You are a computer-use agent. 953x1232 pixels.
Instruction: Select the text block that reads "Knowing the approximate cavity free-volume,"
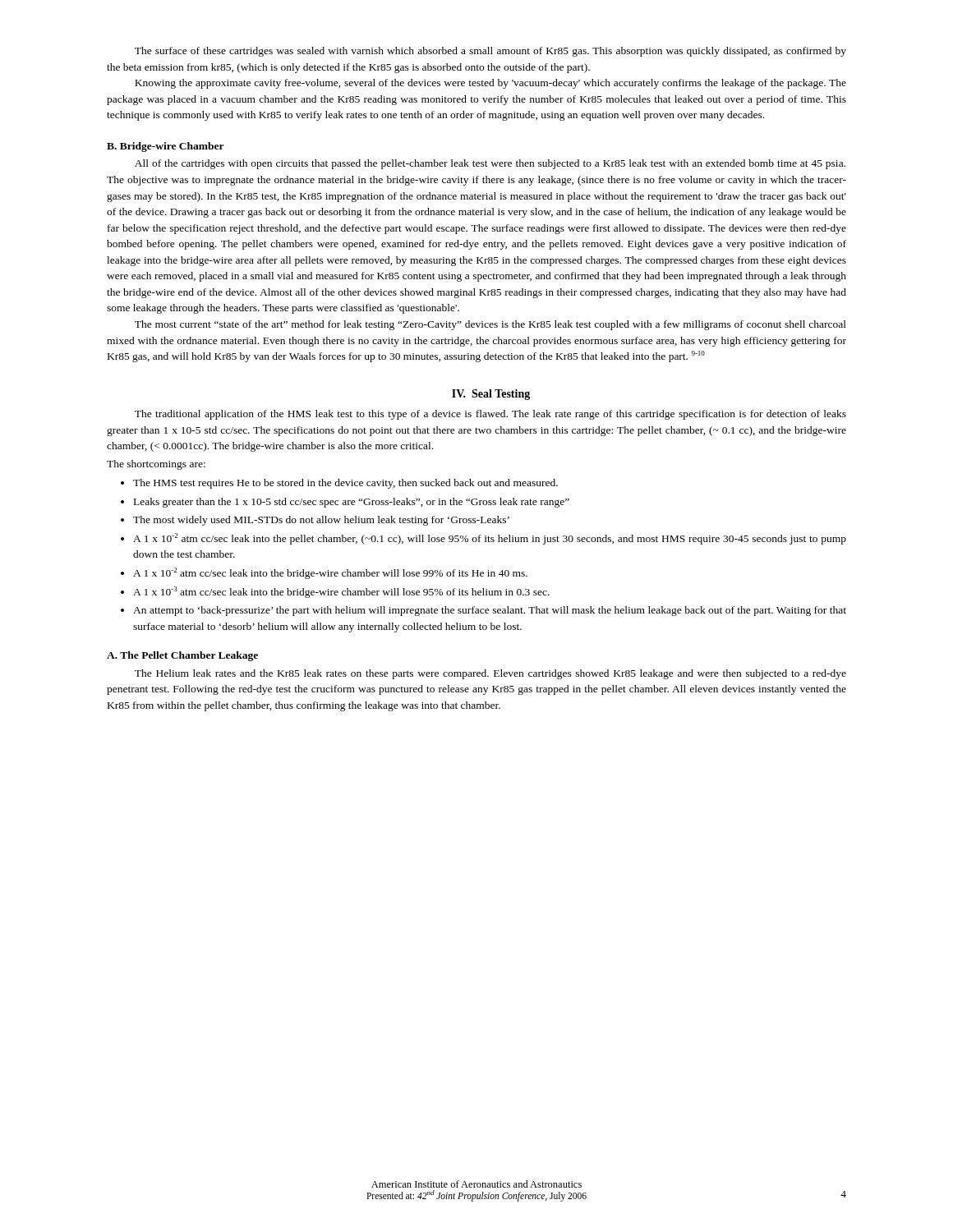coord(476,99)
